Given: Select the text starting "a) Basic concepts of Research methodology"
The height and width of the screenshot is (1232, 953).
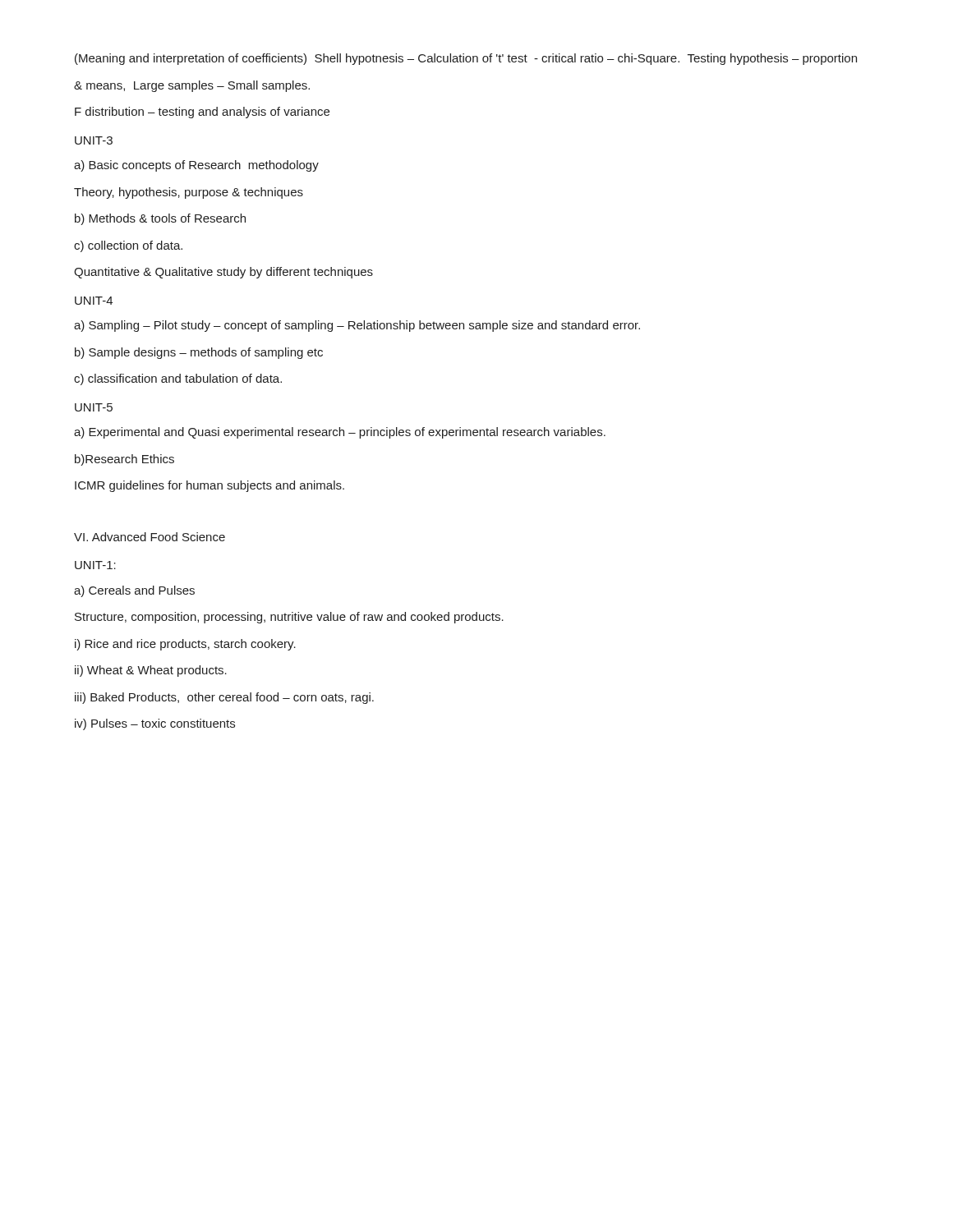Looking at the screenshot, I should point(196,165).
